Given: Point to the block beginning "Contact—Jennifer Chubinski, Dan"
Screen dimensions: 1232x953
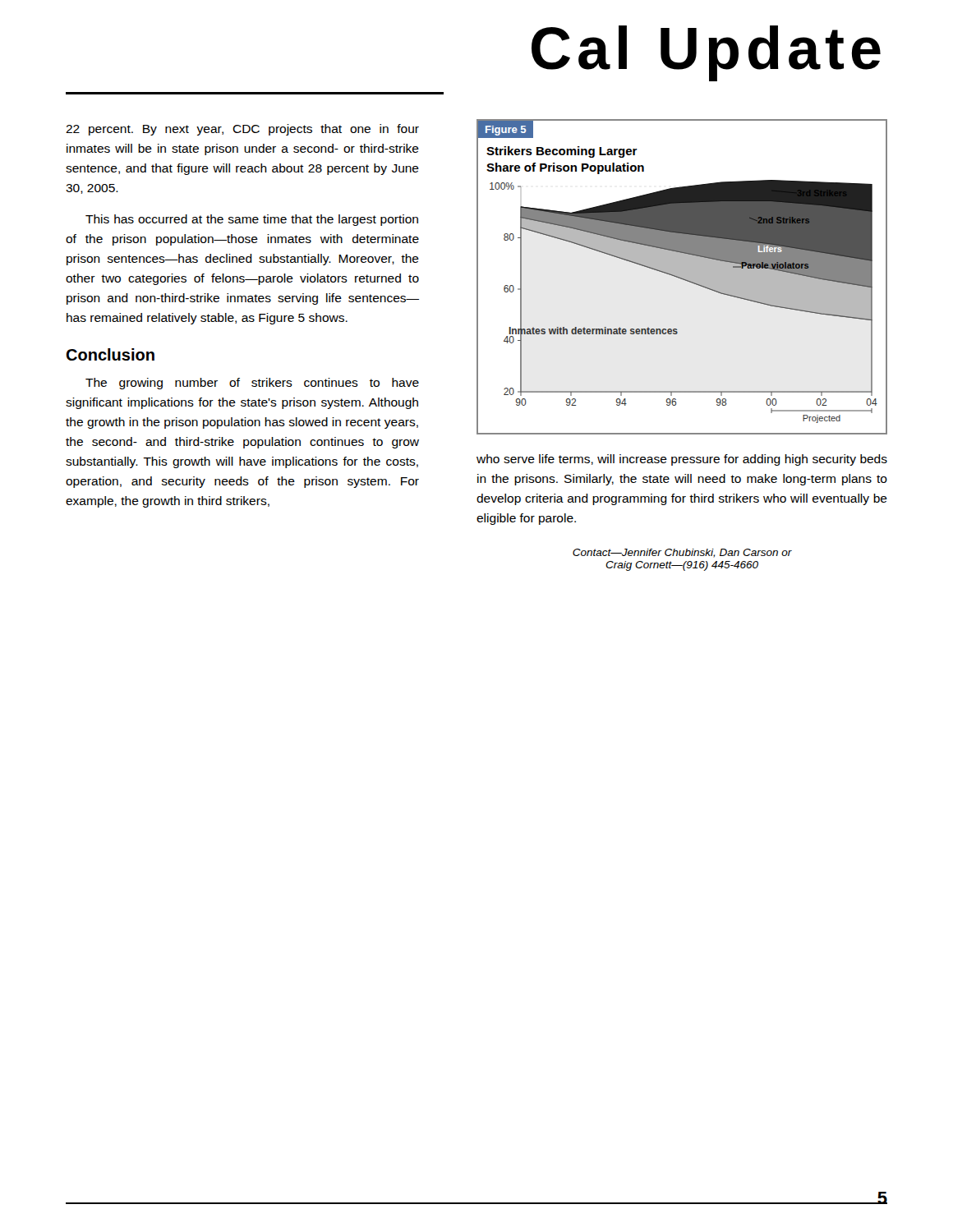Looking at the screenshot, I should 682,559.
